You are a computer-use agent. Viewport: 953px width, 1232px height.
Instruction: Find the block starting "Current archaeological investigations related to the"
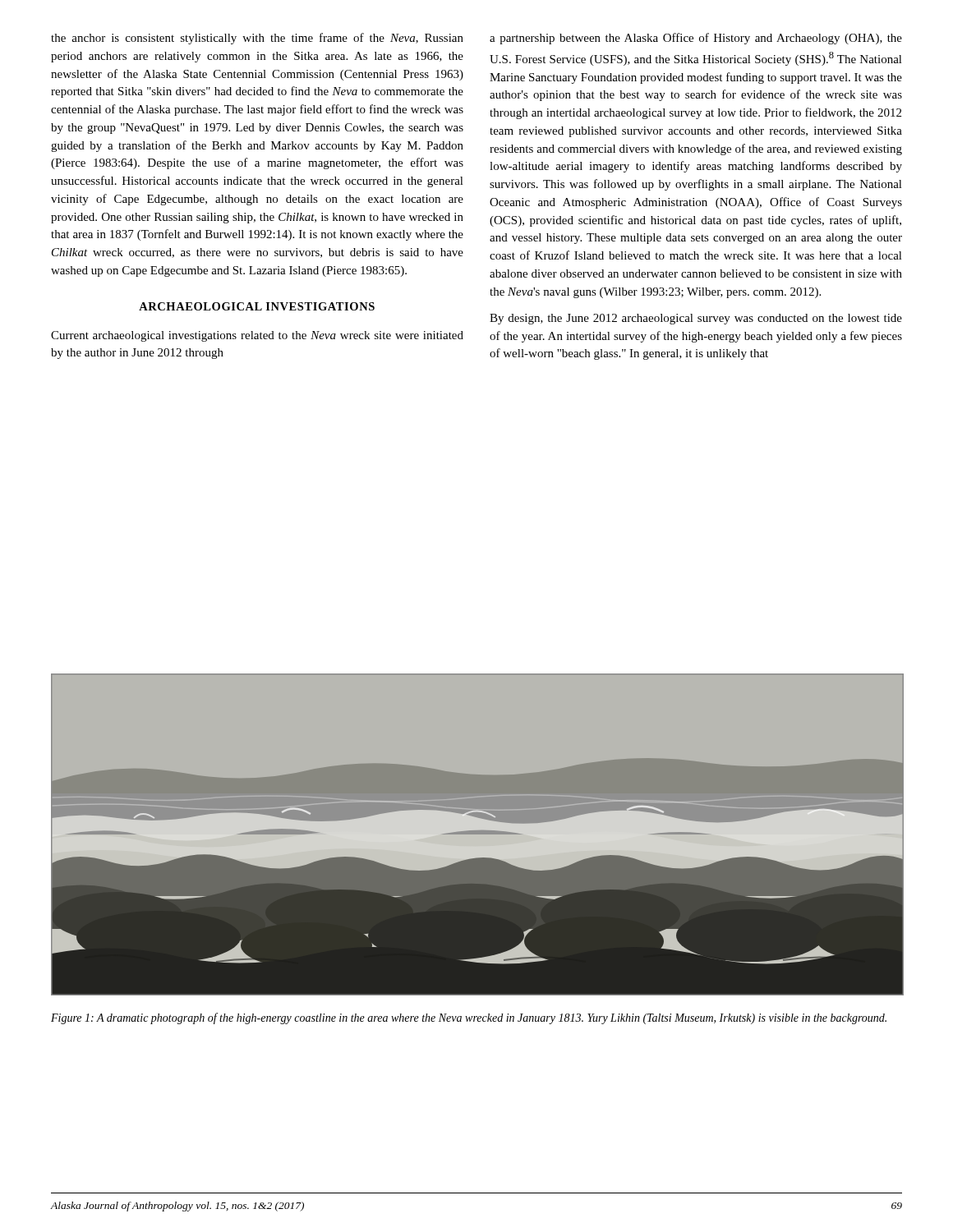click(257, 344)
